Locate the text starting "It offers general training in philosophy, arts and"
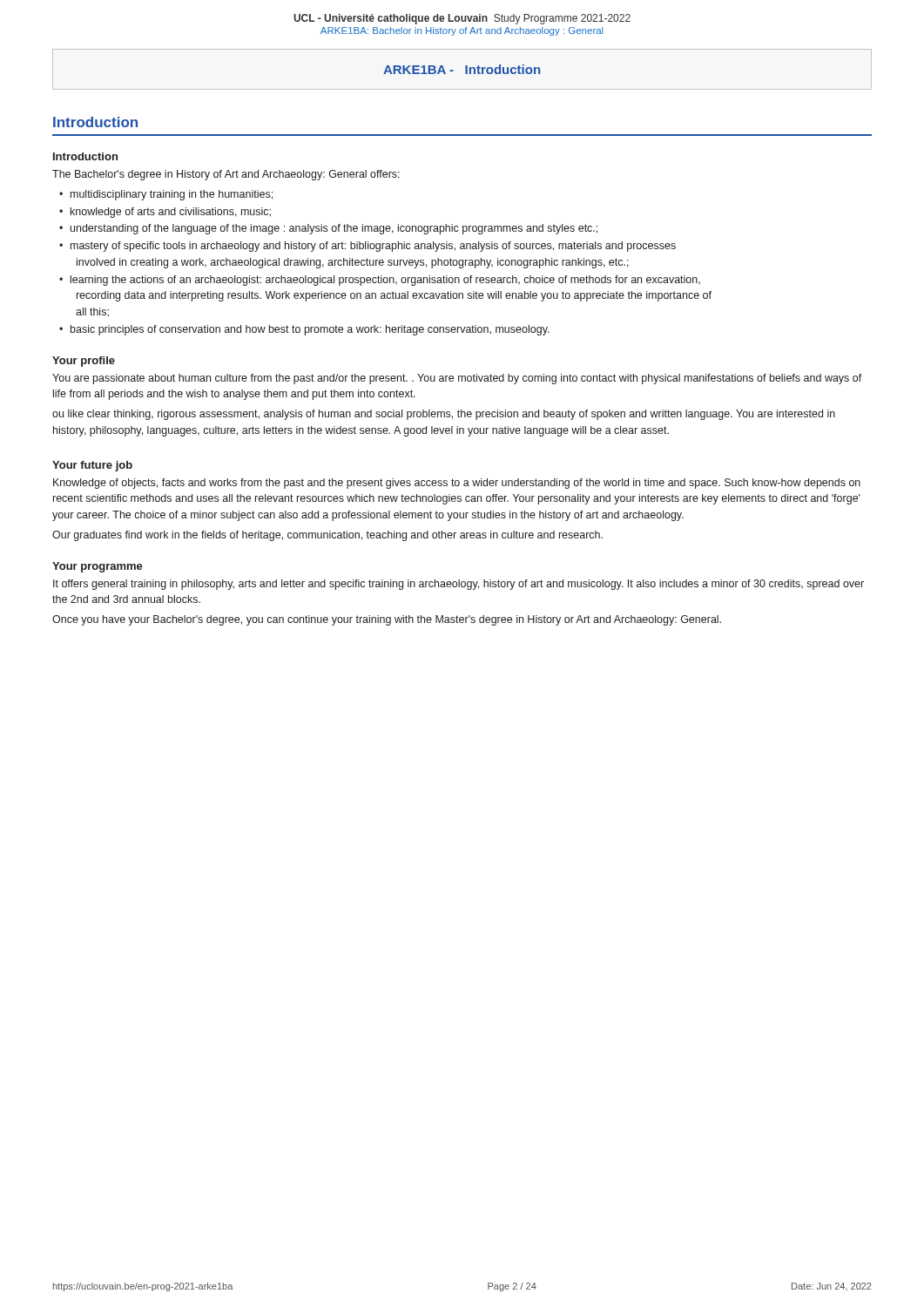Screen dimensions: 1307x924 tap(458, 592)
